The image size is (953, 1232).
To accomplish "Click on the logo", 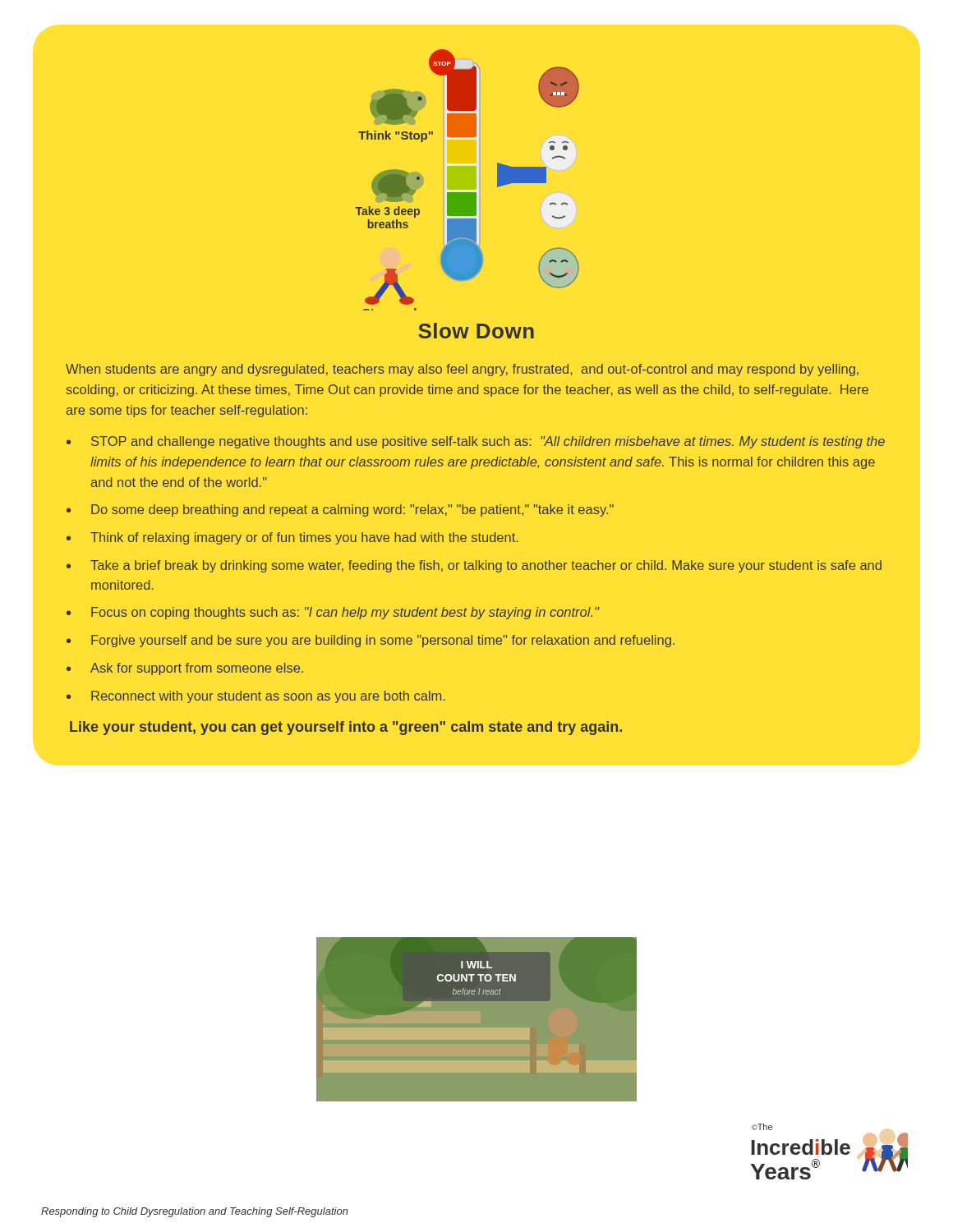I will (826, 1156).
